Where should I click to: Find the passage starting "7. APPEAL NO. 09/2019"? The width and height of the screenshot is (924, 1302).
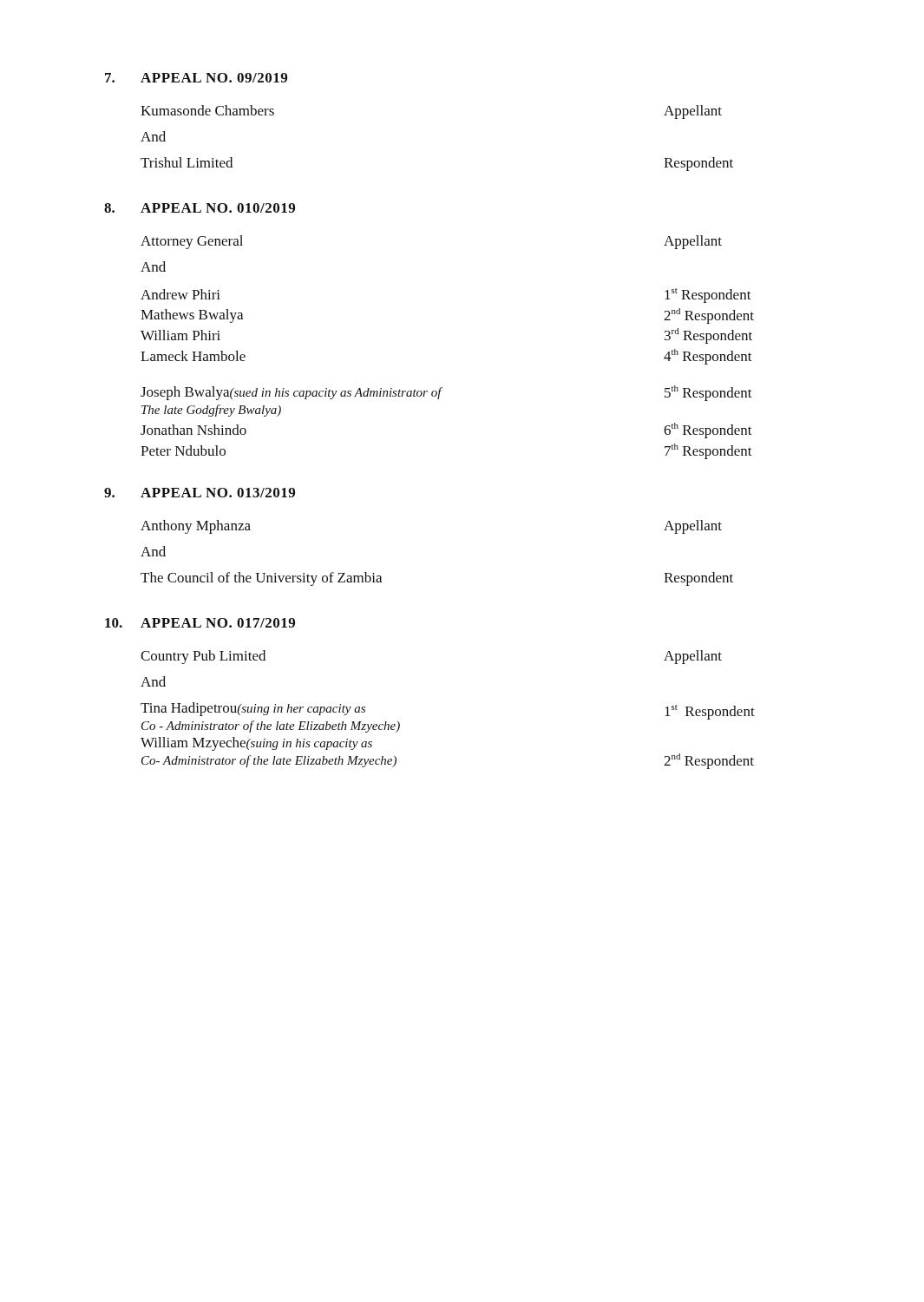coord(196,78)
